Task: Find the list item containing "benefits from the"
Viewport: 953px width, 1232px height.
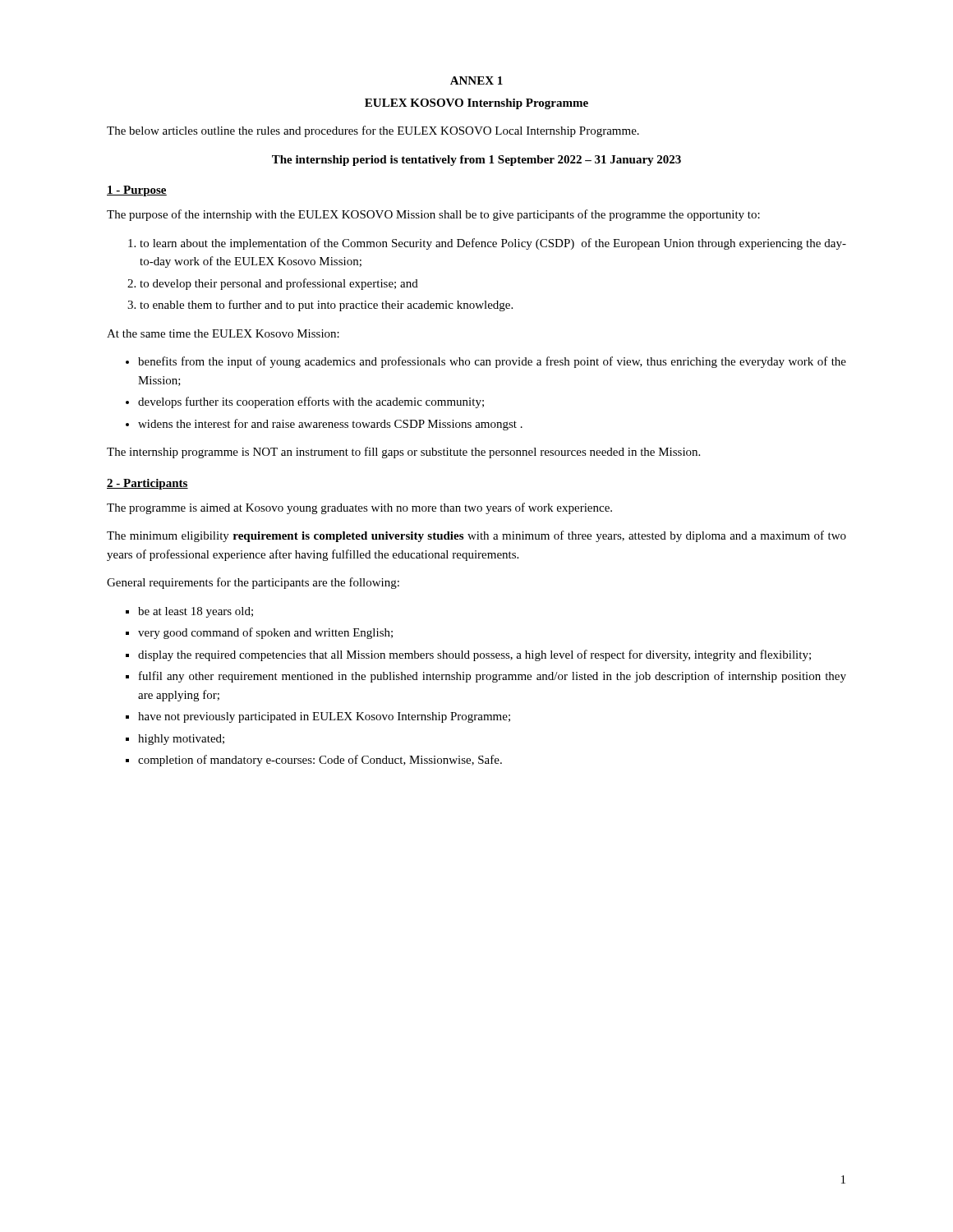Action: point(492,371)
